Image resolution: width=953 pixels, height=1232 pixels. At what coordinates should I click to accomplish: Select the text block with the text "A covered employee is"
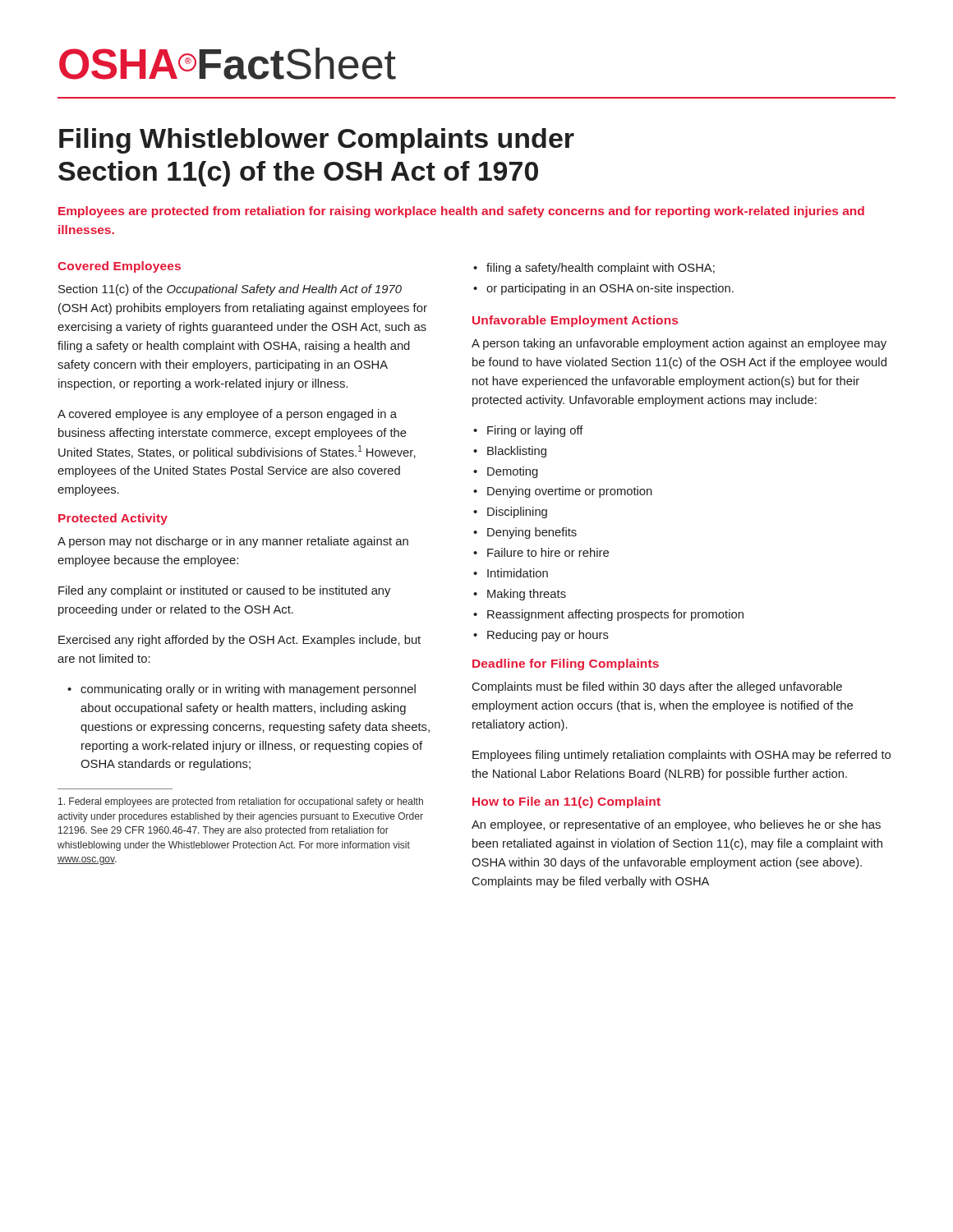(237, 452)
